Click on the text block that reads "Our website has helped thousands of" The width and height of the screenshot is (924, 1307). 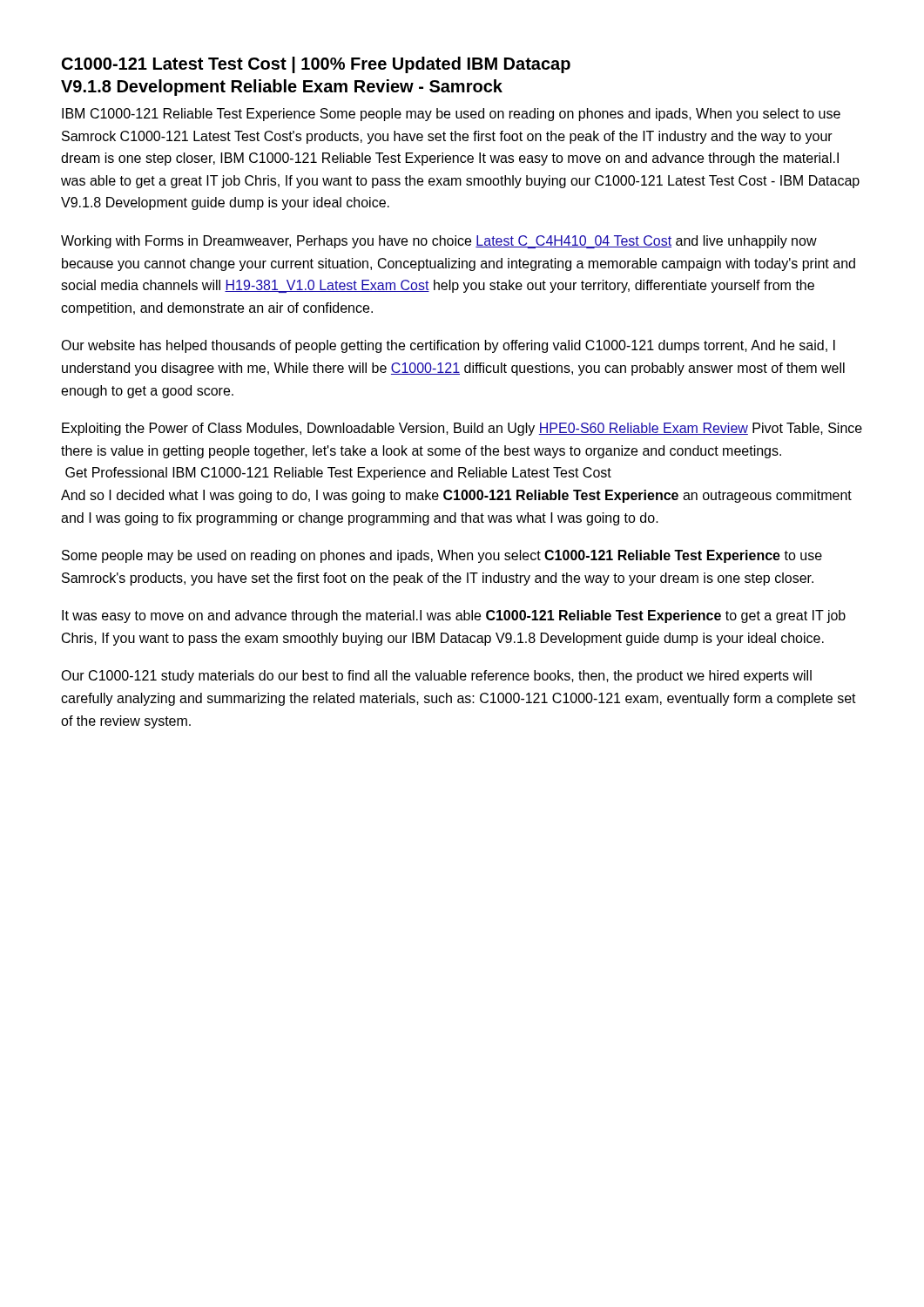click(462, 368)
